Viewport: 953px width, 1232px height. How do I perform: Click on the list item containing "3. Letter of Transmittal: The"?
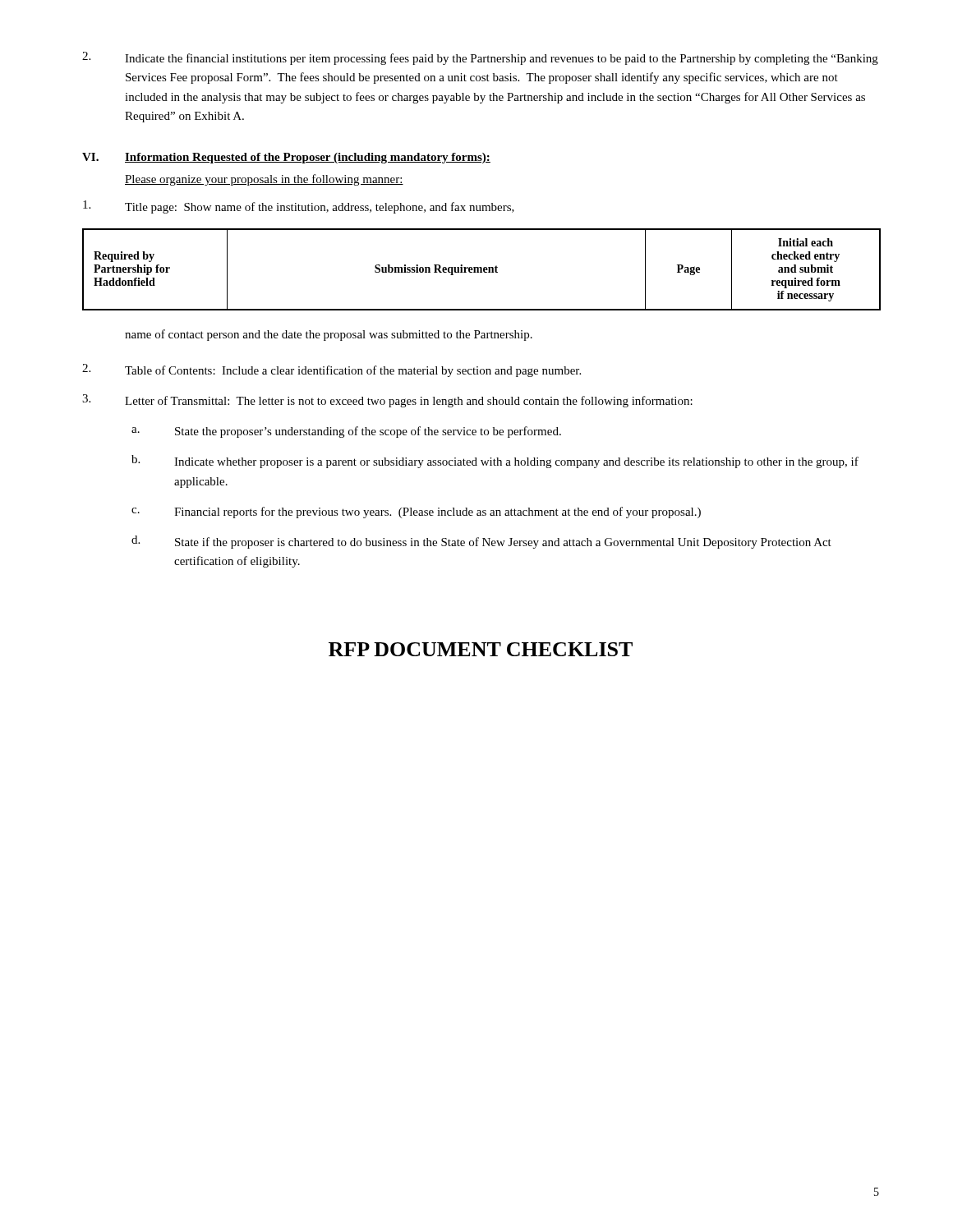point(481,401)
